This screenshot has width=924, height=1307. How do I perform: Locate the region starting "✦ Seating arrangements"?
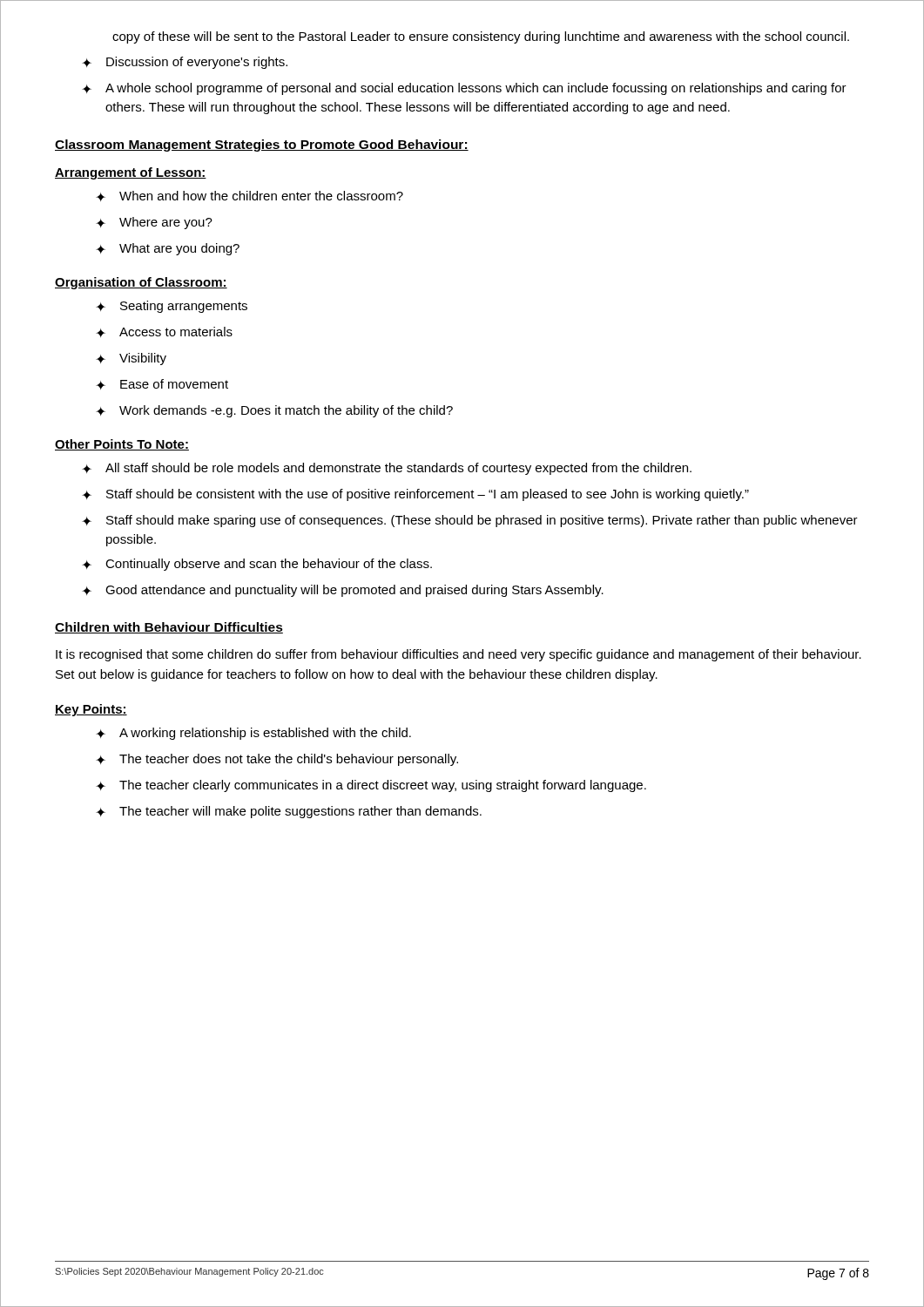pos(172,307)
